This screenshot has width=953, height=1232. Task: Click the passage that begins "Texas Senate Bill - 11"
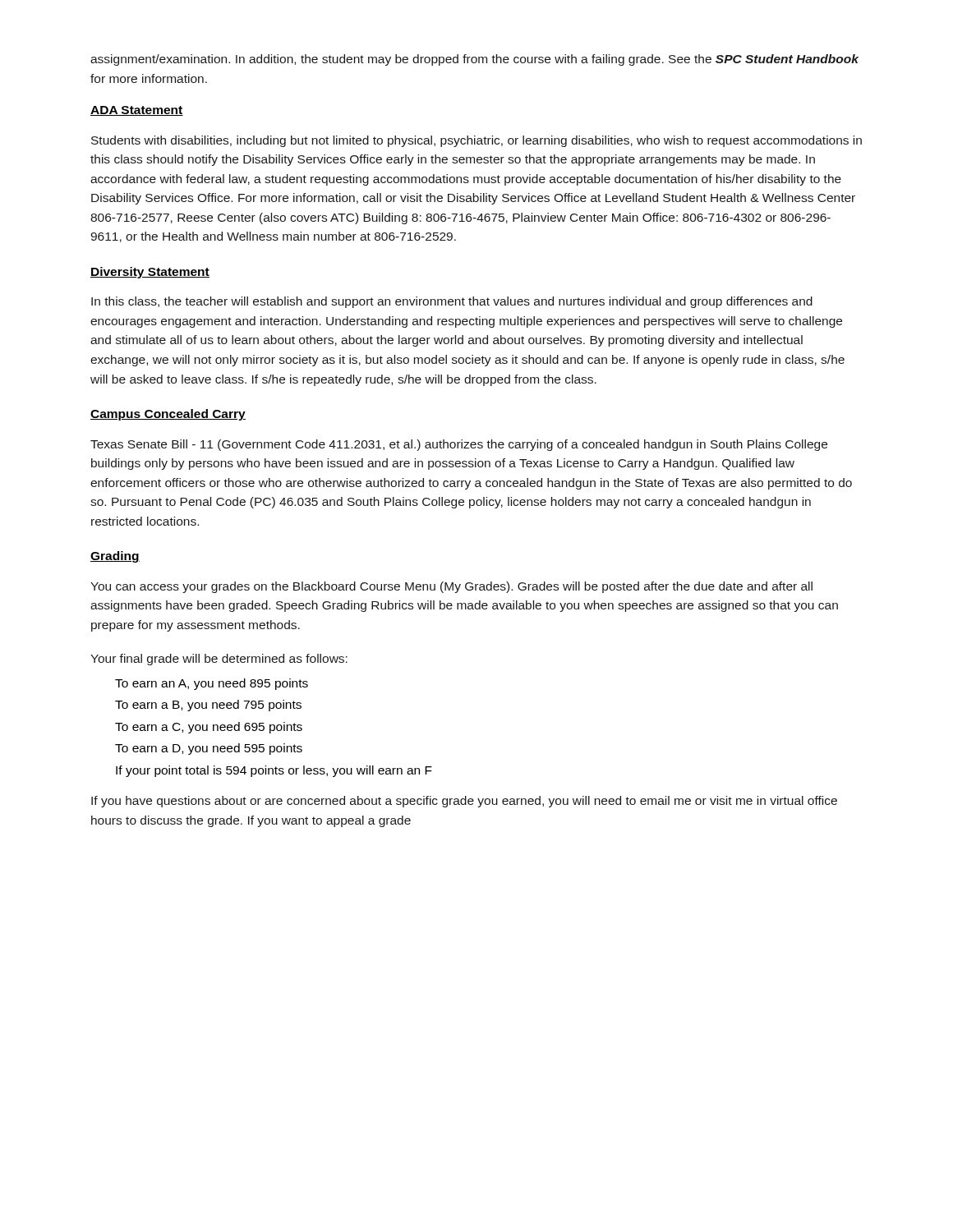click(x=476, y=483)
